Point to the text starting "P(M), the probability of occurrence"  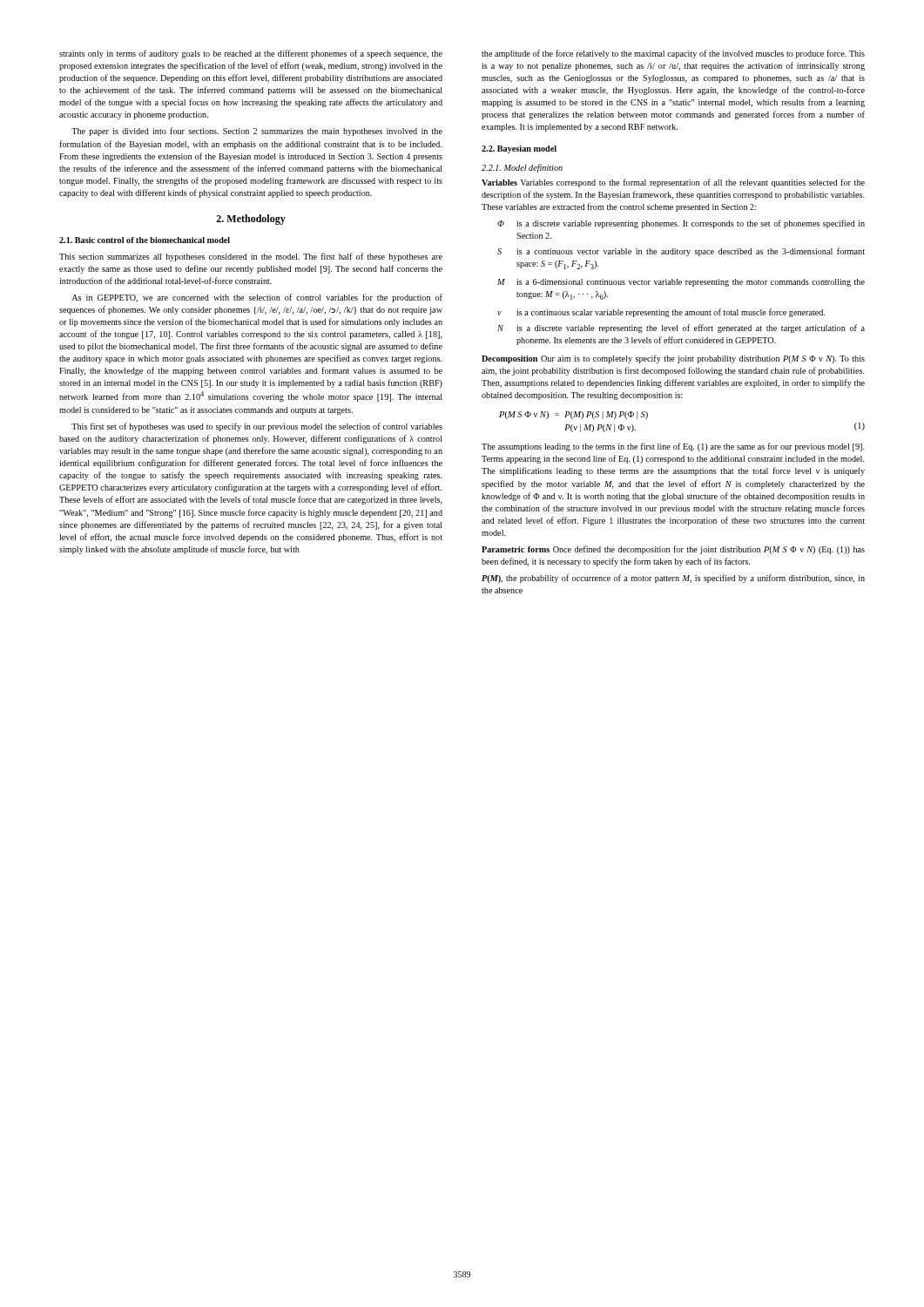(x=673, y=585)
